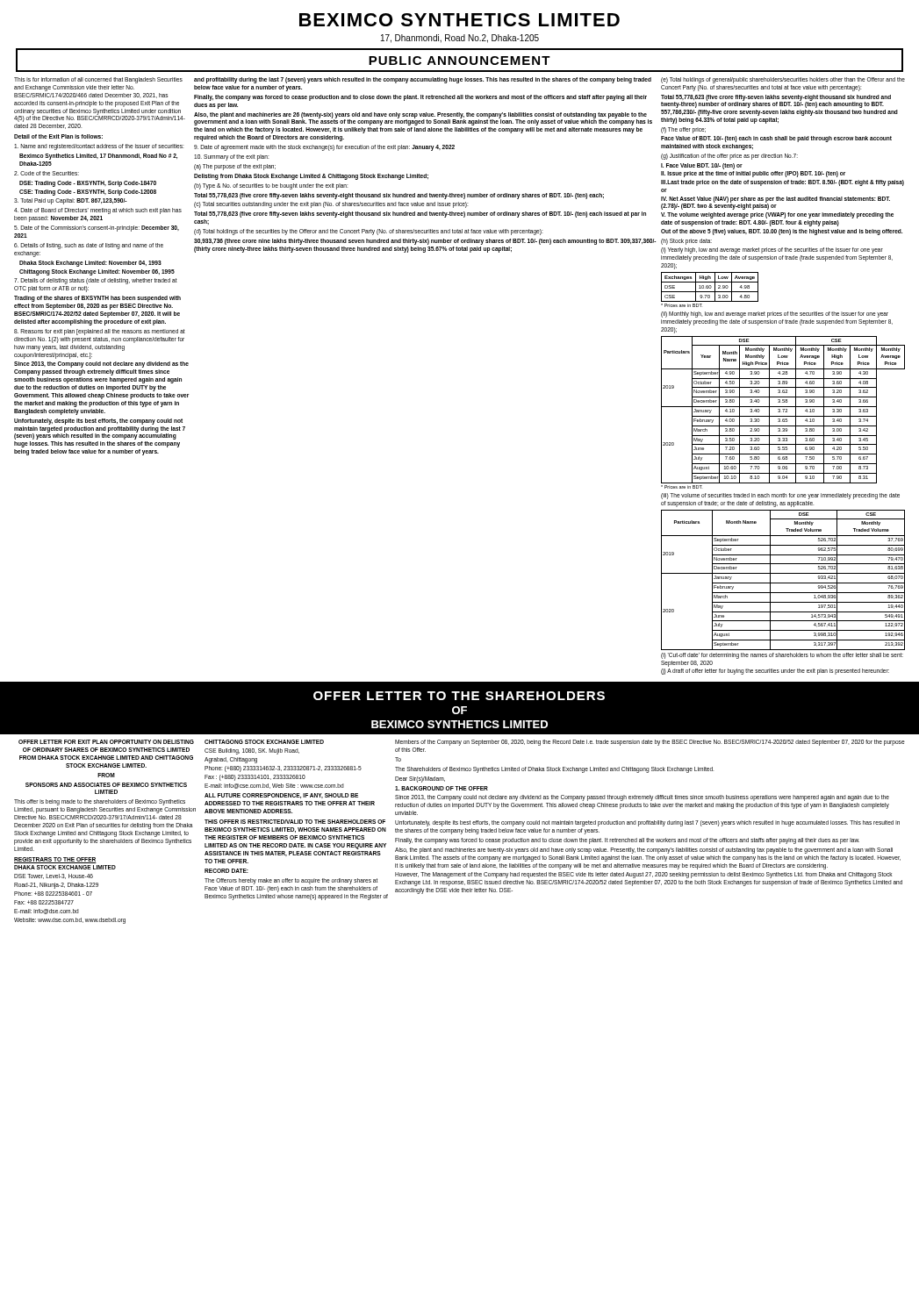Select the passage starting "(iii) The volume"
The height and width of the screenshot is (1316, 919).
[783, 500]
